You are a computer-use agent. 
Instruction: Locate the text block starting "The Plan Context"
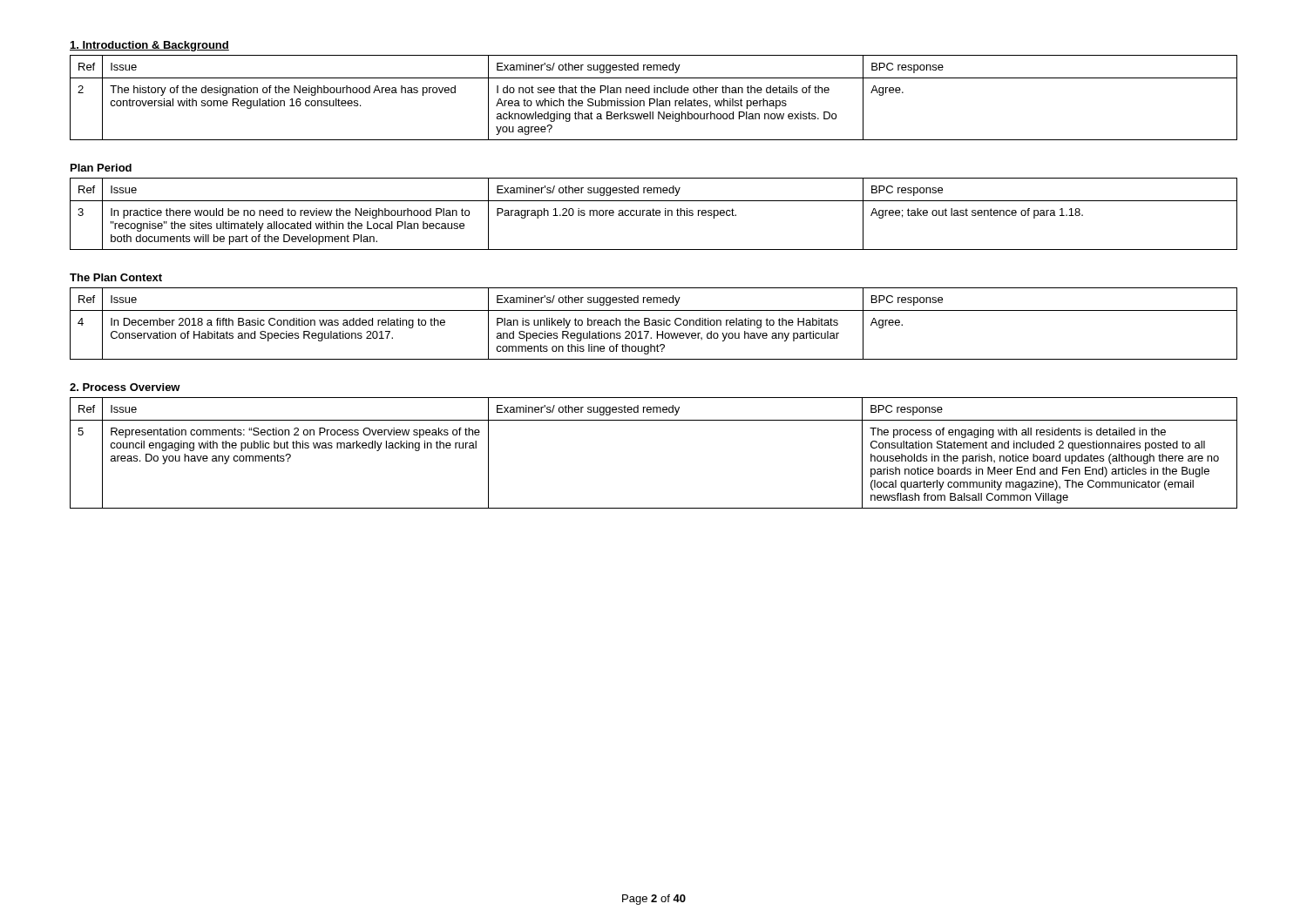116,277
